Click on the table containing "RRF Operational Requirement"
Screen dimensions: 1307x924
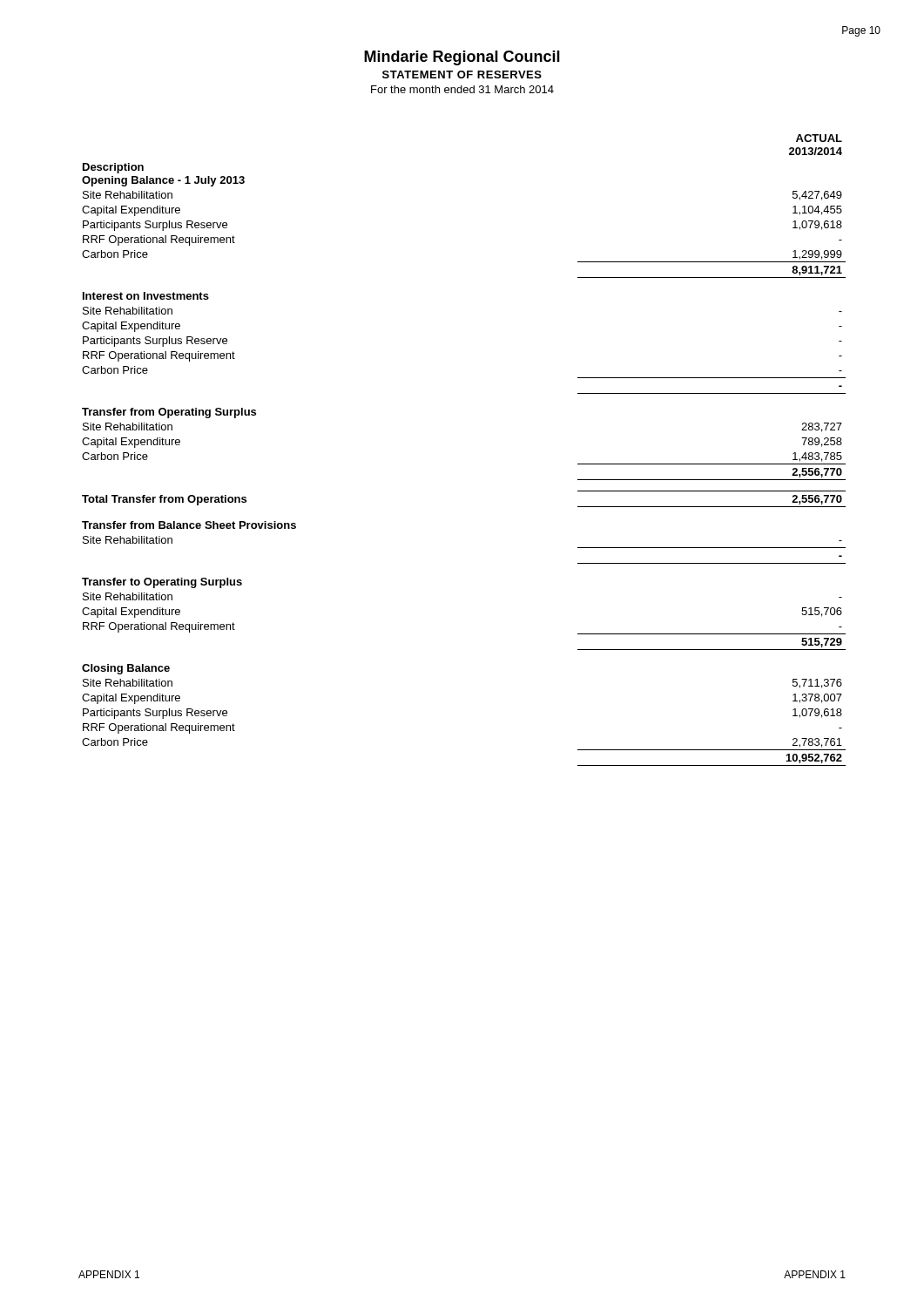[x=462, y=448]
